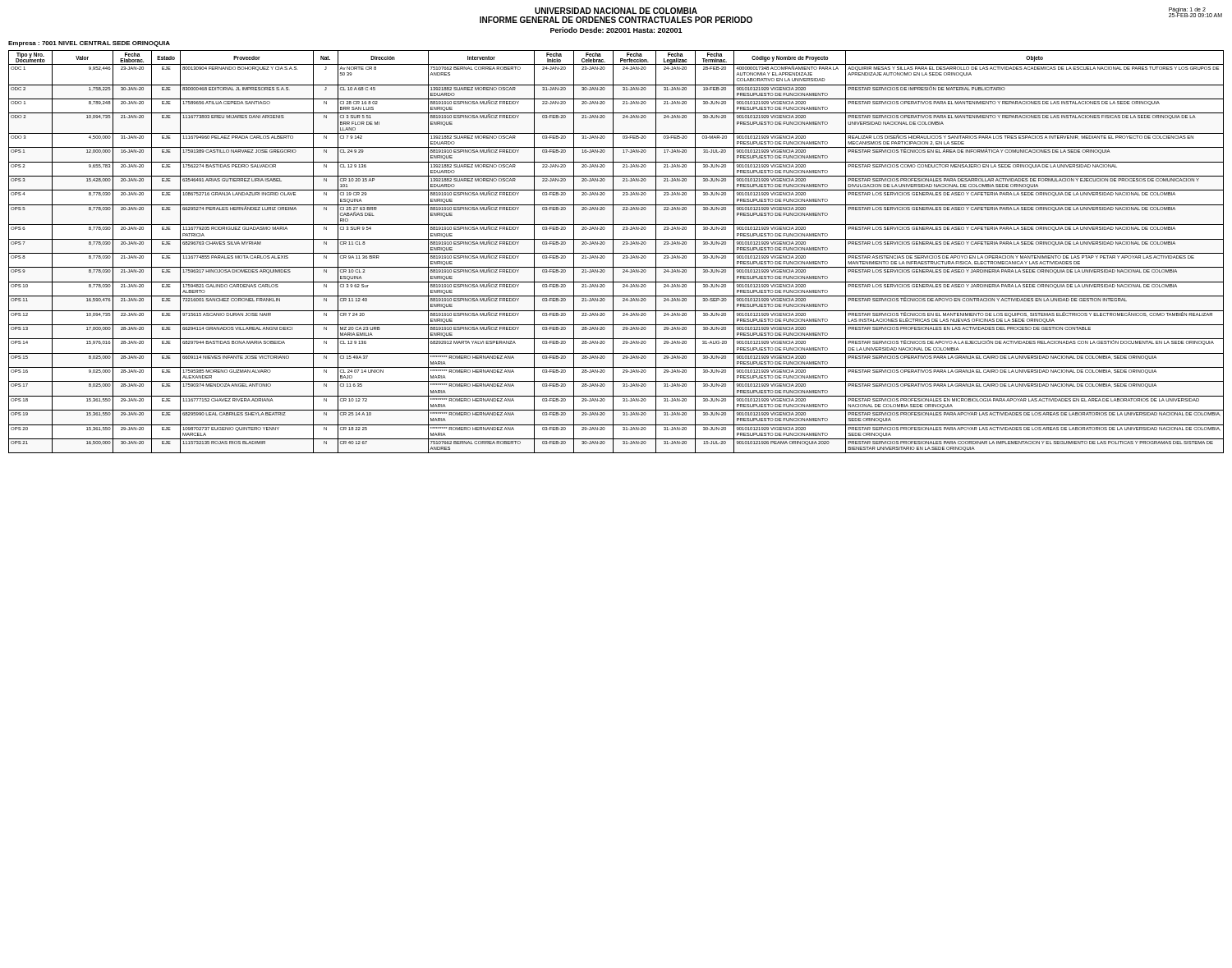Locate the text block containing "Empresa : 7001 NIVEL CENTRAL SEDE"
Screen dimensions: 968x1232
89,43
